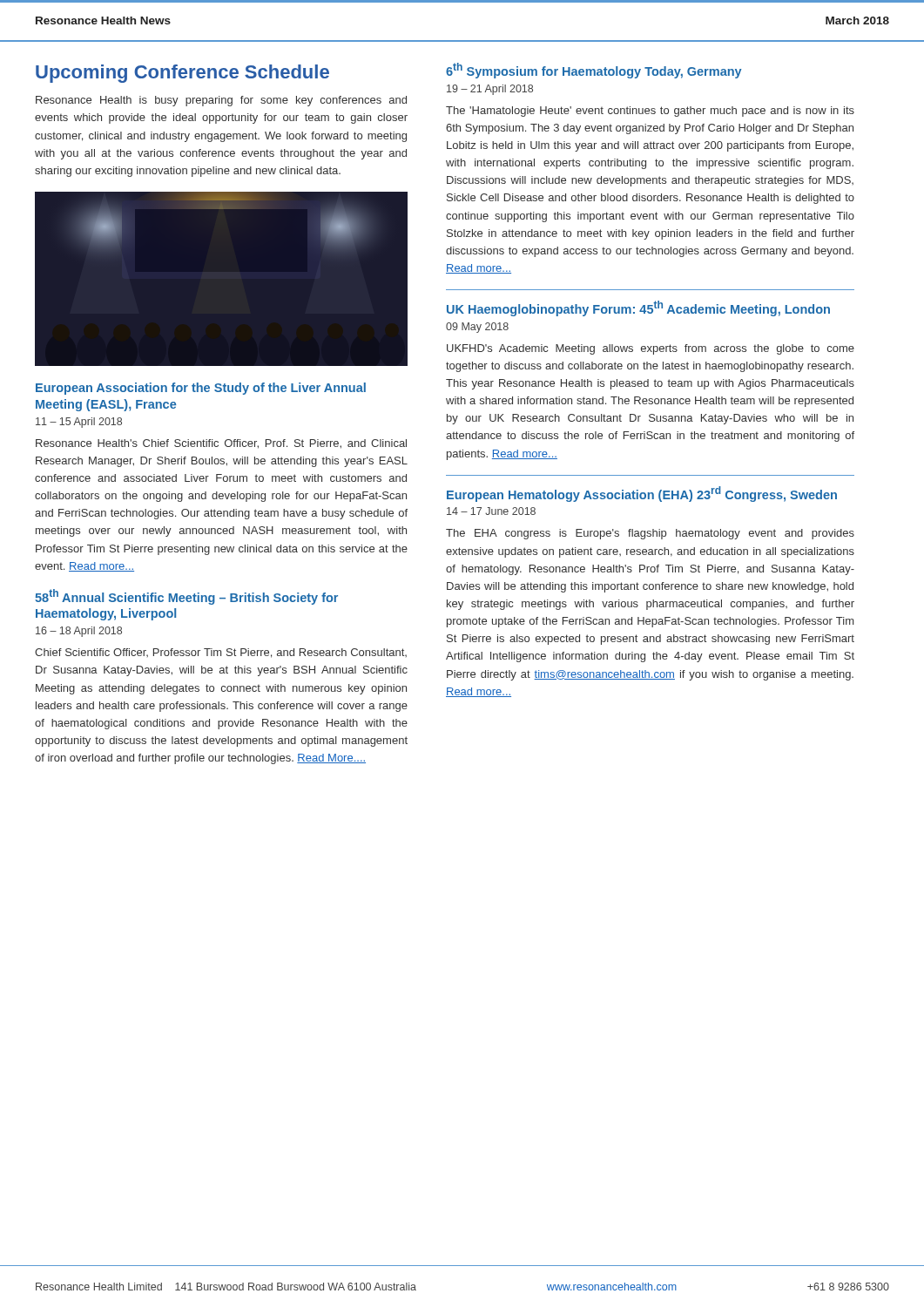The height and width of the screenshot is (1307, 924).
Task: Navigate to the passage starting "58th Annual Scientific"
Action: coord(187,604)
